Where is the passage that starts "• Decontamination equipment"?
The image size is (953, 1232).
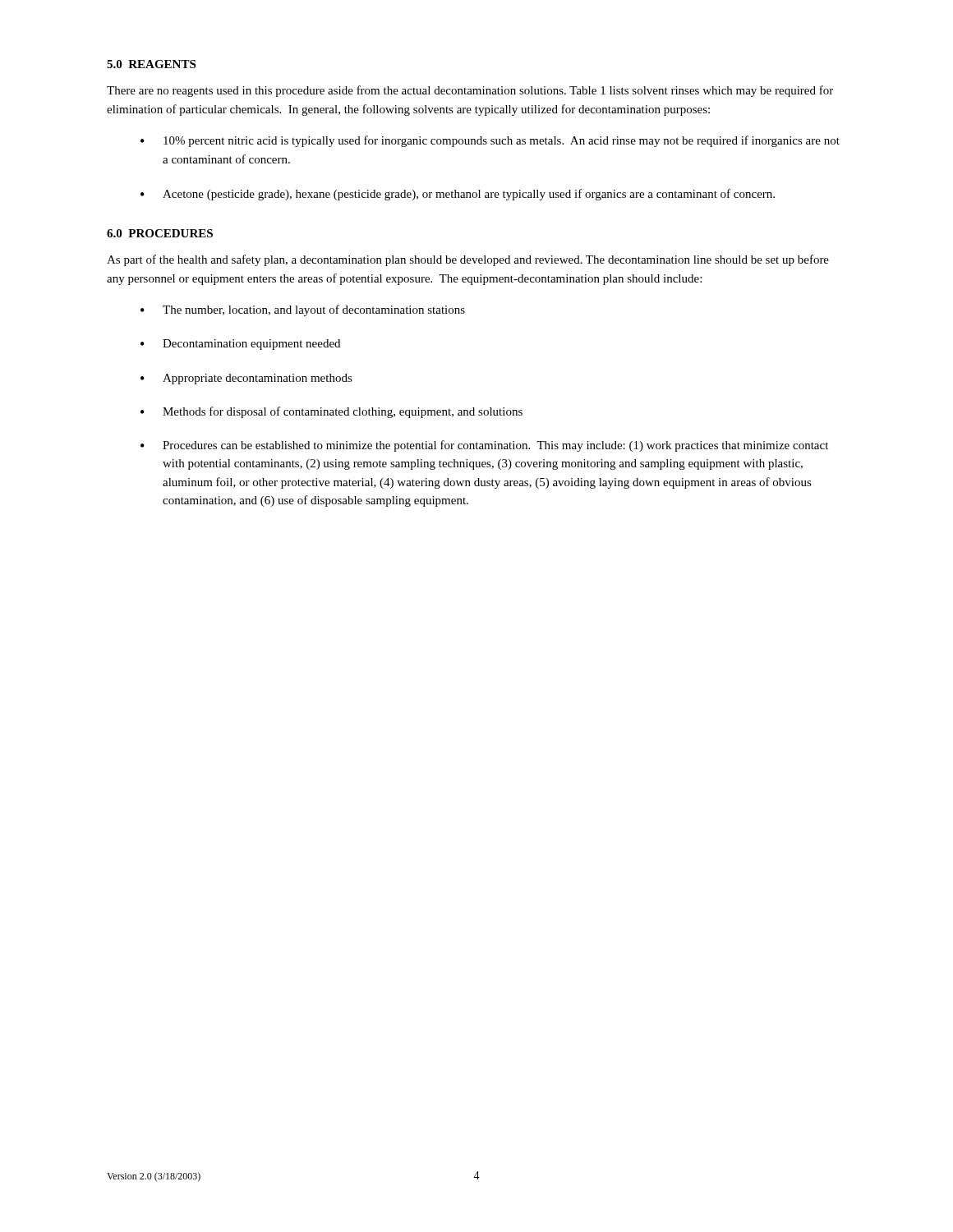[x=240, y=345]
